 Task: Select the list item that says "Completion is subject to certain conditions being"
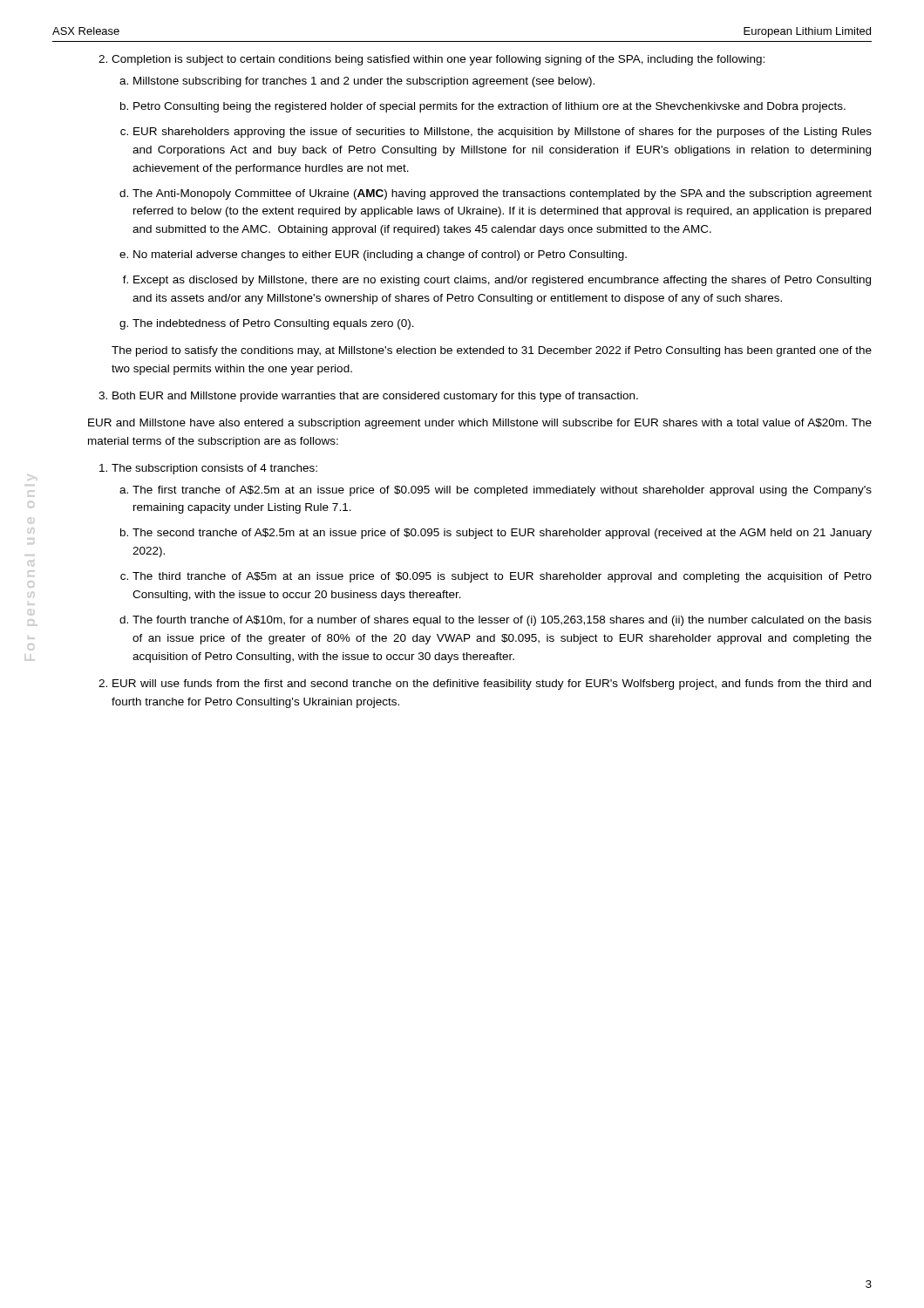pyautogui.click(x=479, y=192)
